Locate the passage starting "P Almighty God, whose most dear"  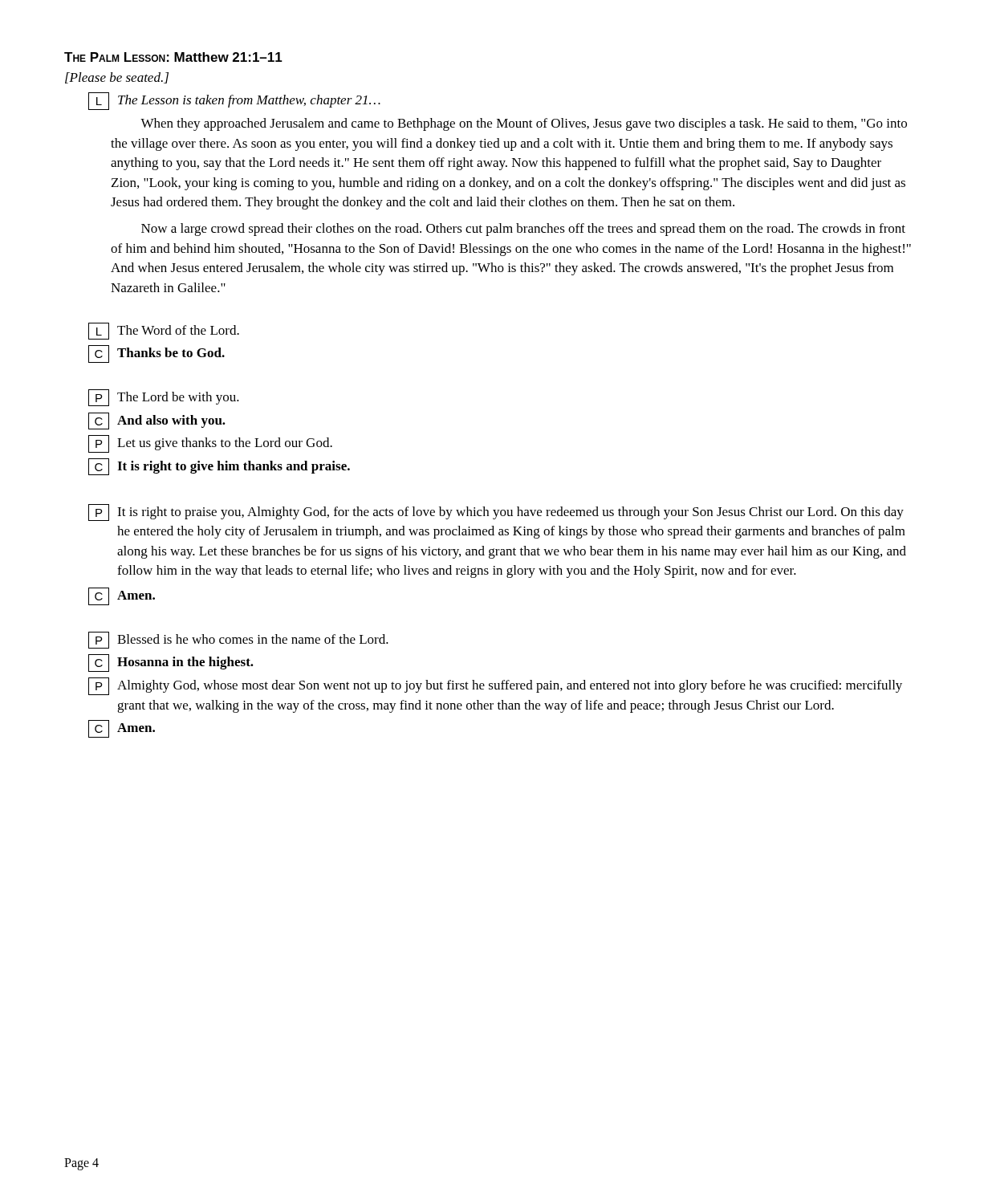[x=500, y=696]
